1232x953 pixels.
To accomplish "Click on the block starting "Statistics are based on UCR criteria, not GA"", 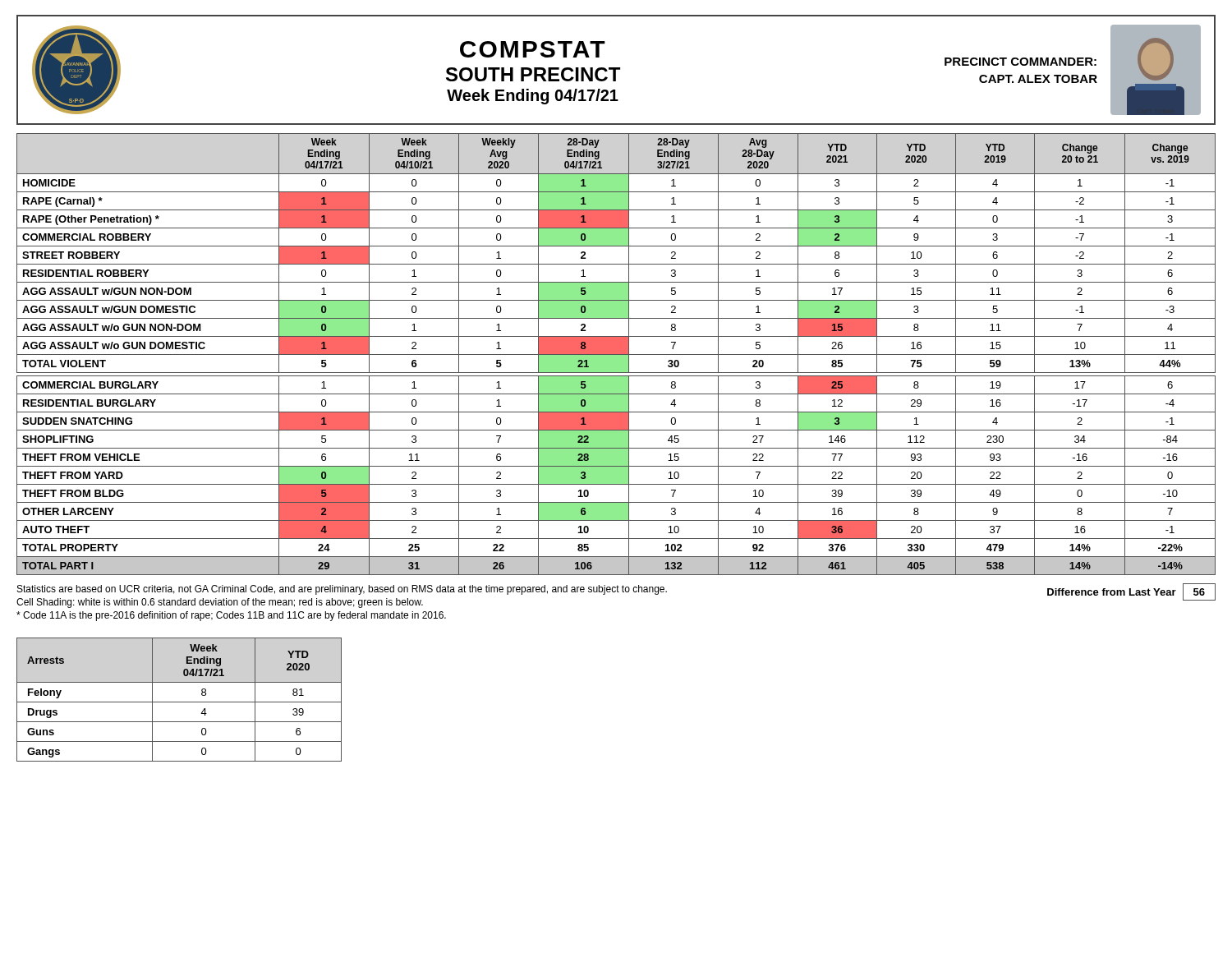I will click(342, 589).
